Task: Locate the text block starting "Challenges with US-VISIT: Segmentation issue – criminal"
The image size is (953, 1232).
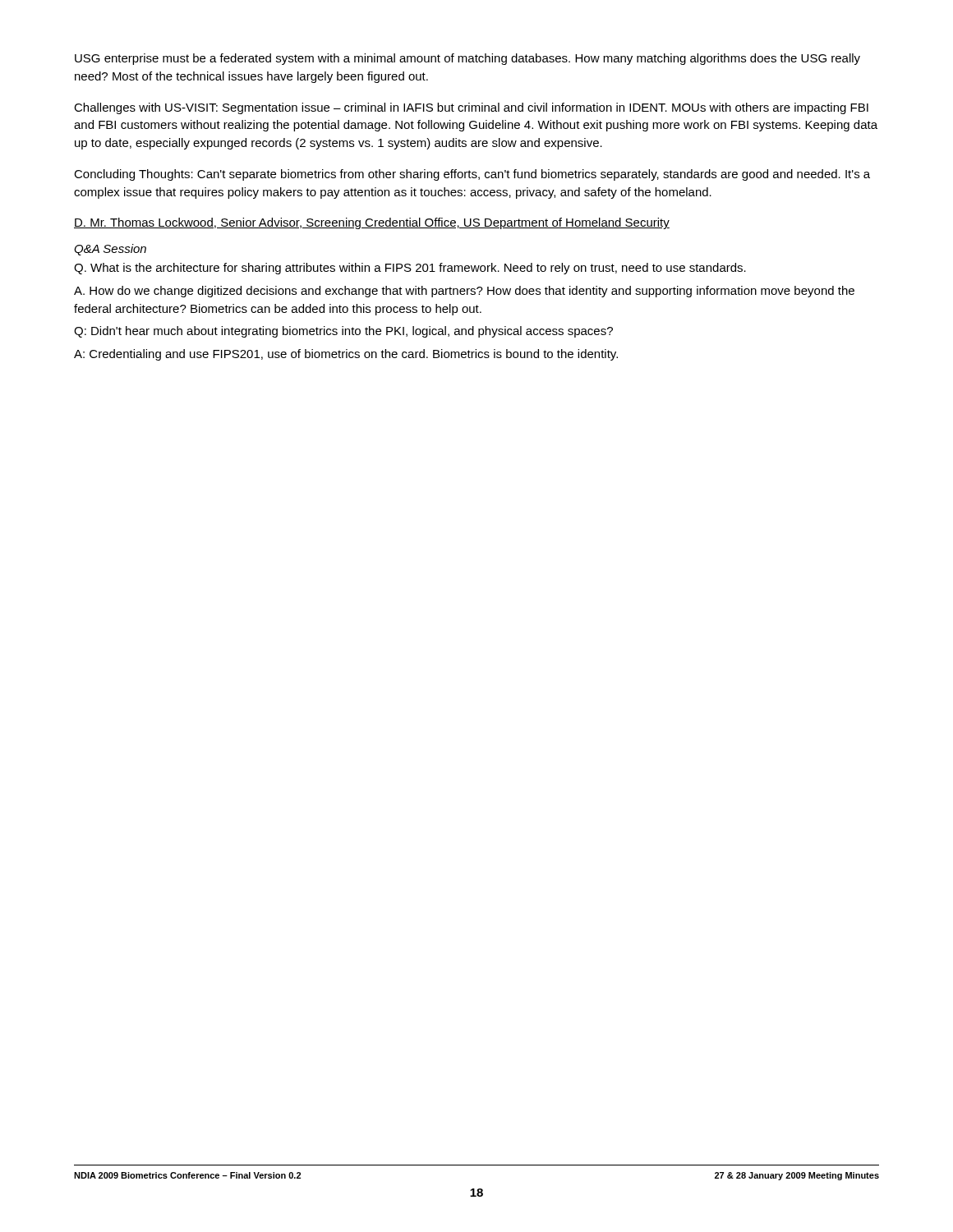Action: (476, 125)
